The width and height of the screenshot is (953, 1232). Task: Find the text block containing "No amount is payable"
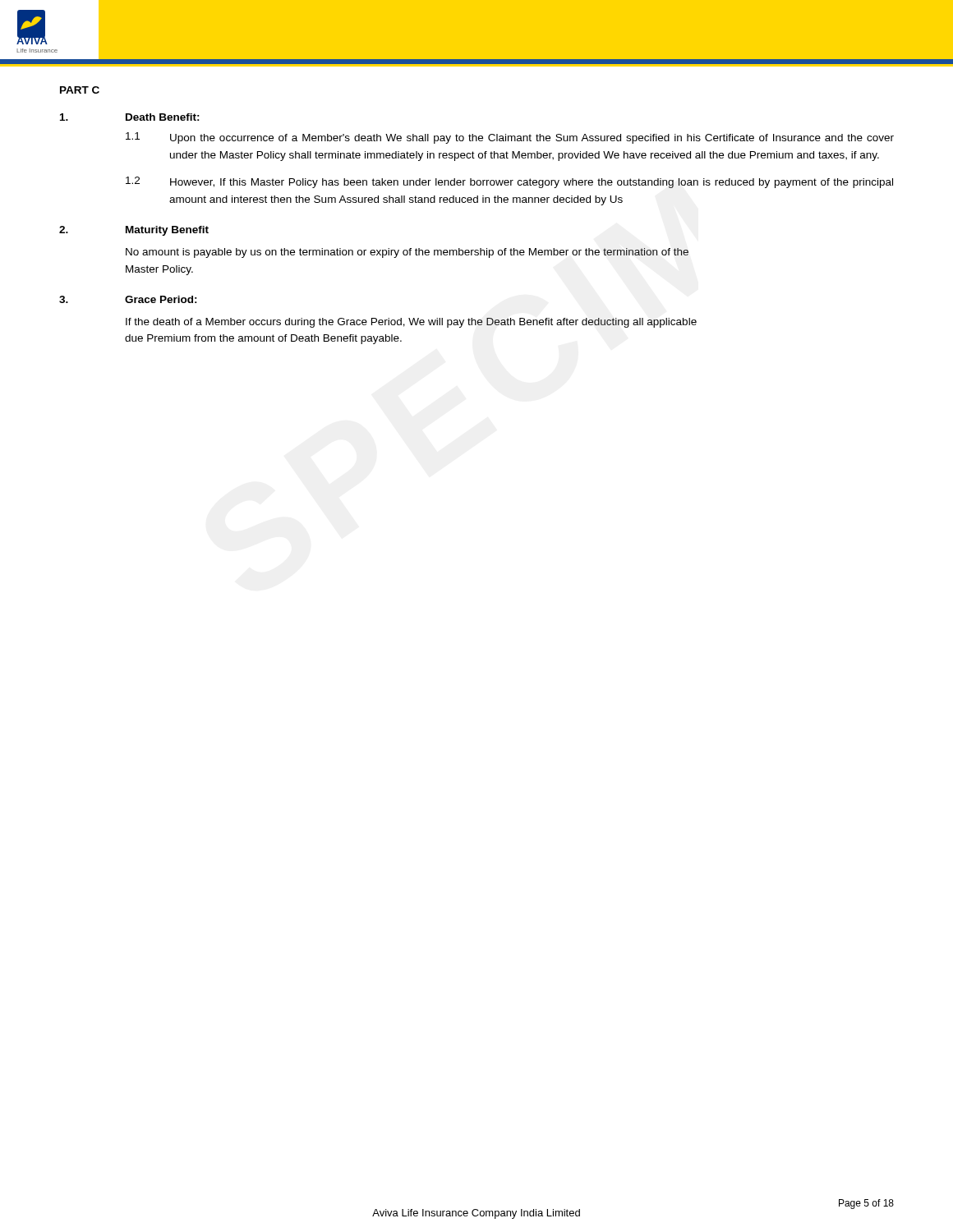point(407,260)
